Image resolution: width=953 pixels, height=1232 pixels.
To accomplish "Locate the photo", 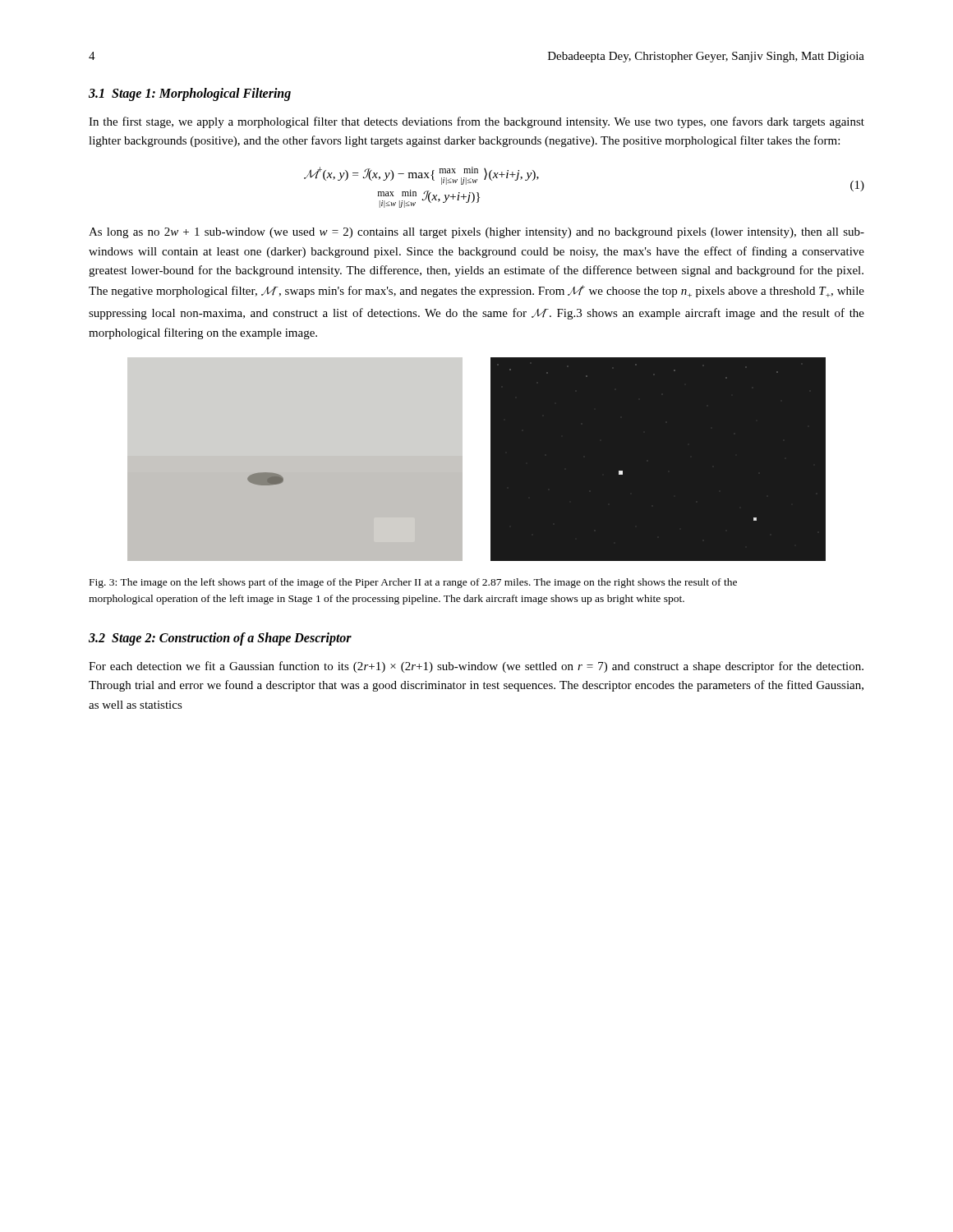I will click(x=476, y=462).
